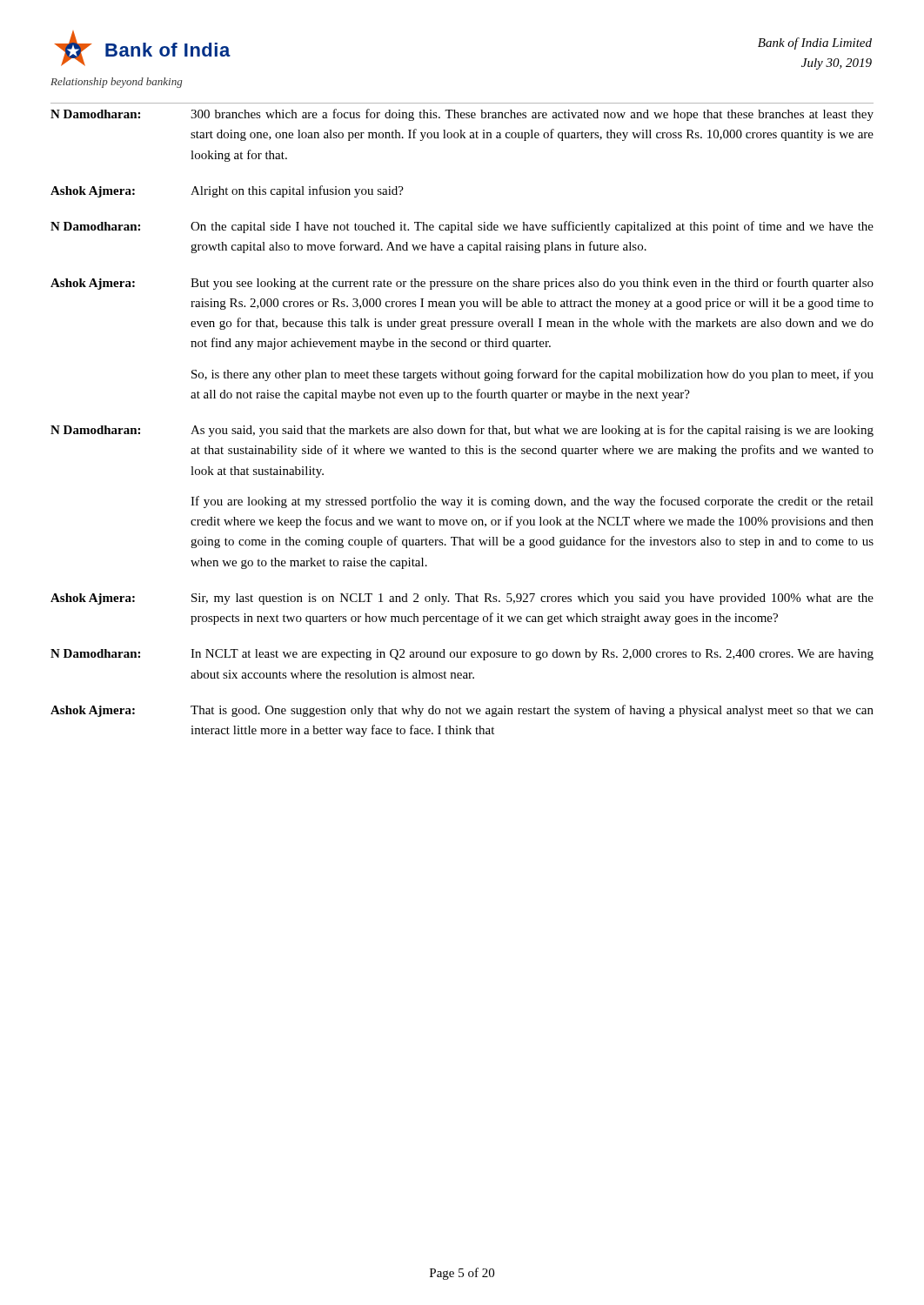Find the block on this page that starts "Sir, my last question is"
Screen dimensions: 1305x924
(x=532, y=608)
